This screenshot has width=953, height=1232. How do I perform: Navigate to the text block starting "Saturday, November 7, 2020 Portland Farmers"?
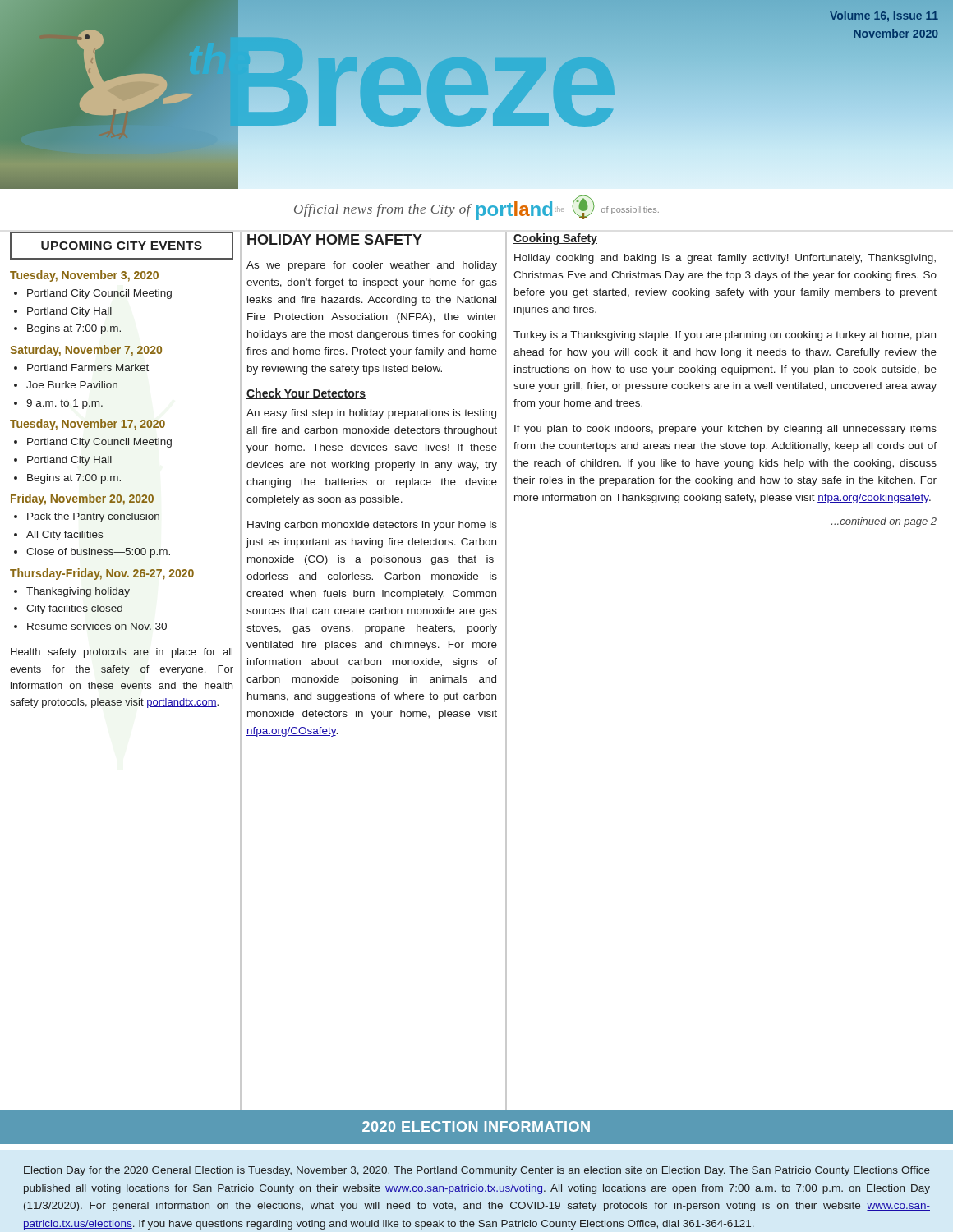tap(122, 377)
